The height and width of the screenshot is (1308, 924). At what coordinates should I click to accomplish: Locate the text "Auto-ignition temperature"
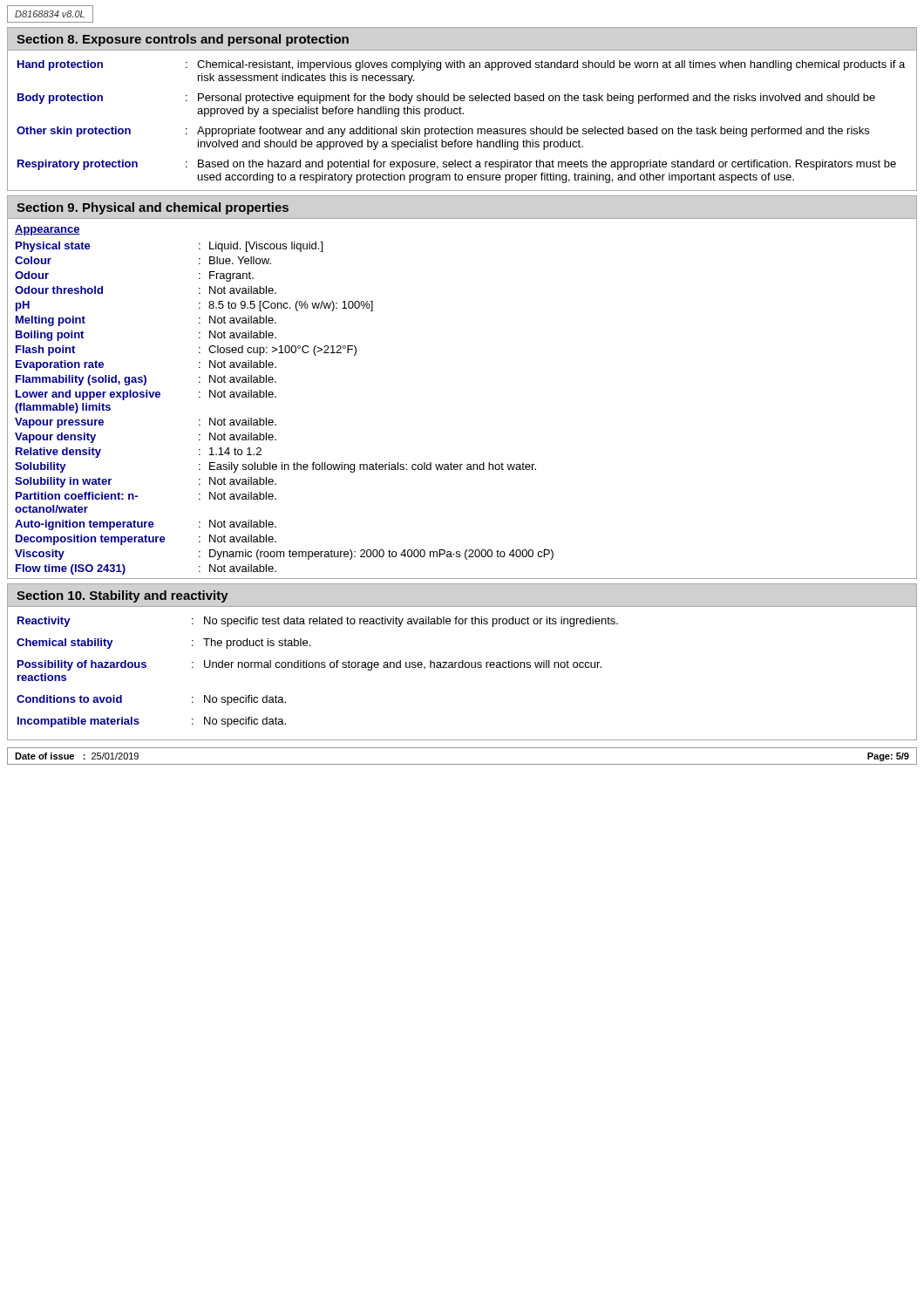pos(84,524)
